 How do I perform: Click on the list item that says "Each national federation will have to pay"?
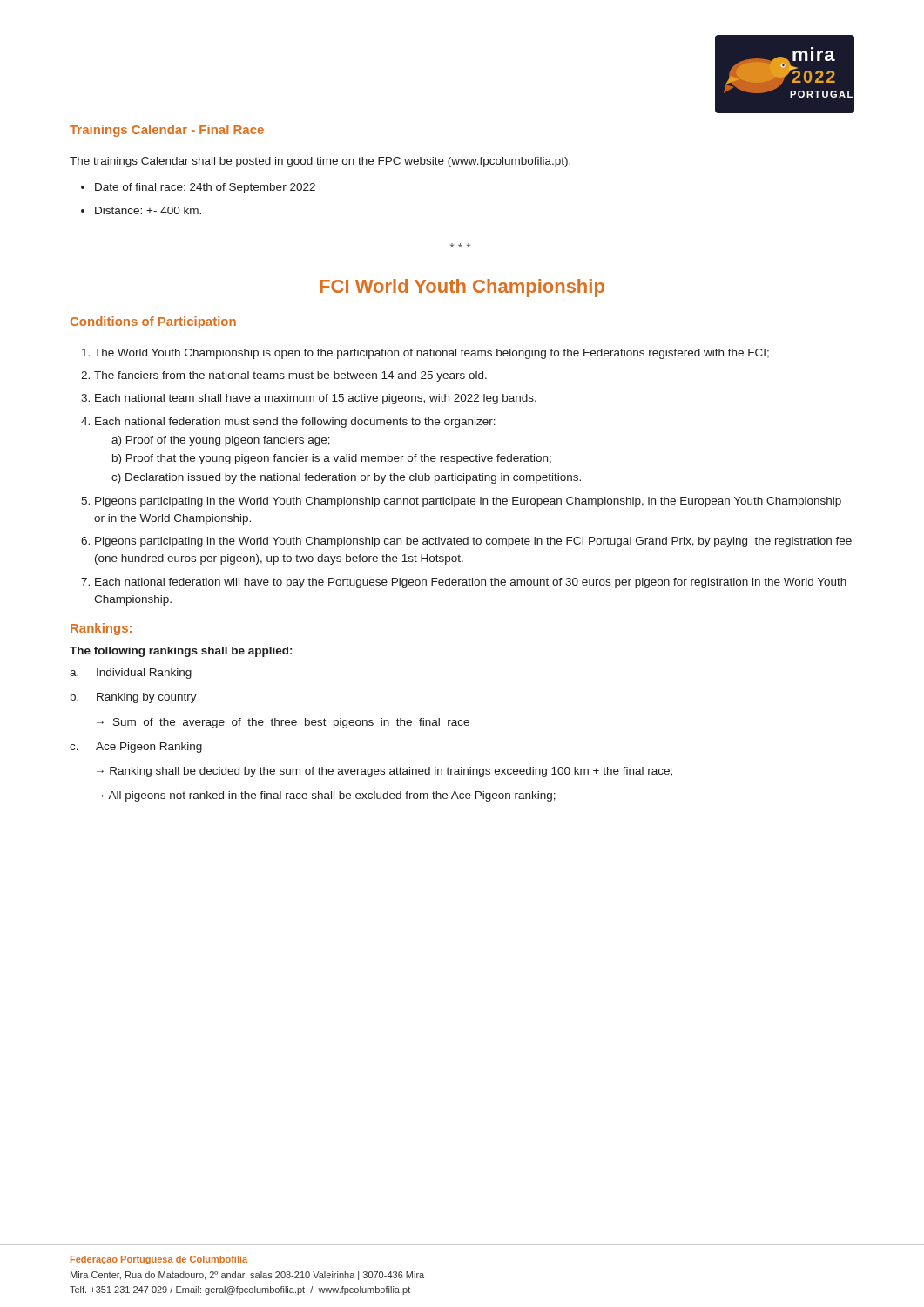click(470, 590)
